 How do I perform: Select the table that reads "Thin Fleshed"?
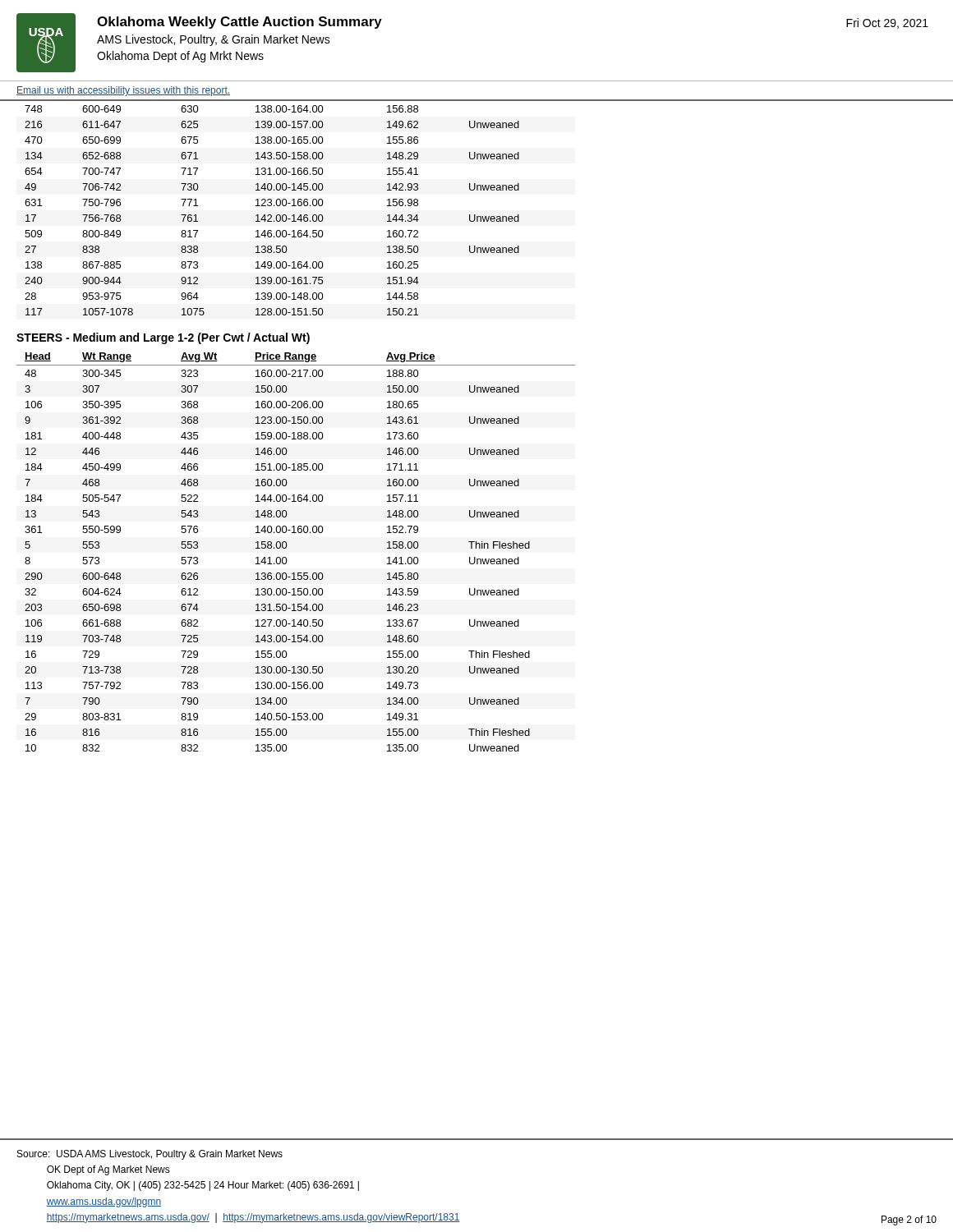(x=476, y=552)
